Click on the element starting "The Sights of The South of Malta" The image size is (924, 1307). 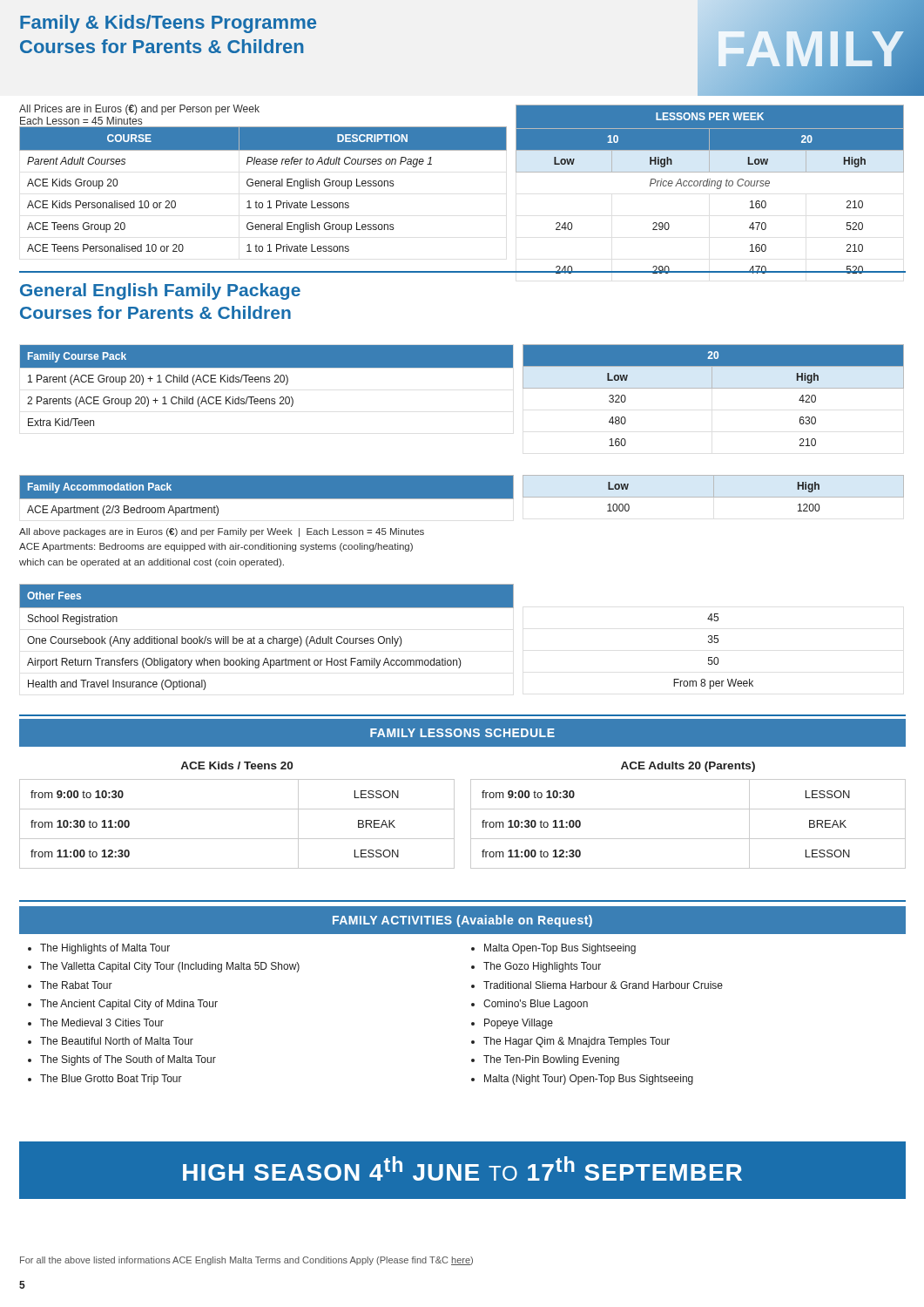click(128, 1060)
